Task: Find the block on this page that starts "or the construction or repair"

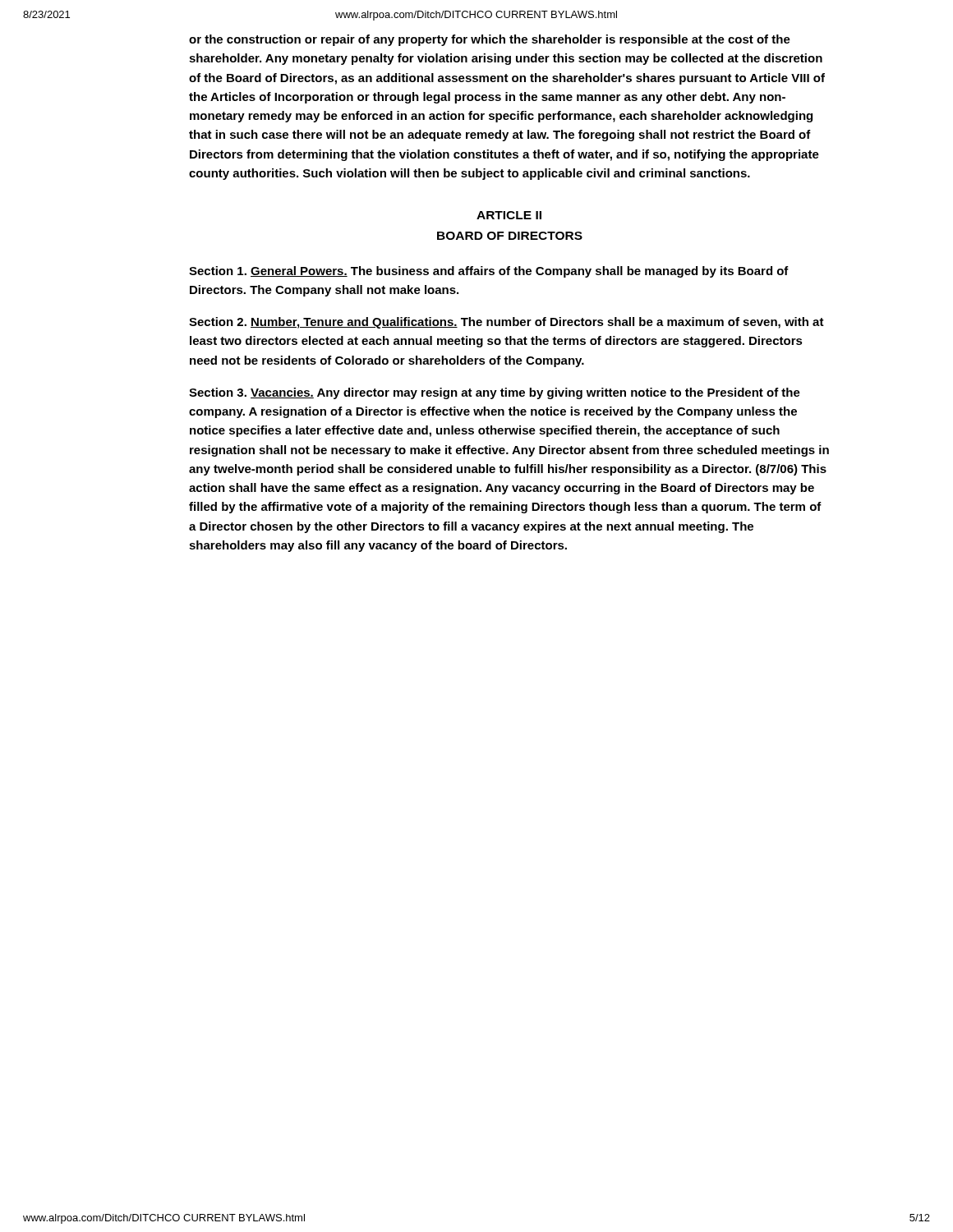Action: 507,106
